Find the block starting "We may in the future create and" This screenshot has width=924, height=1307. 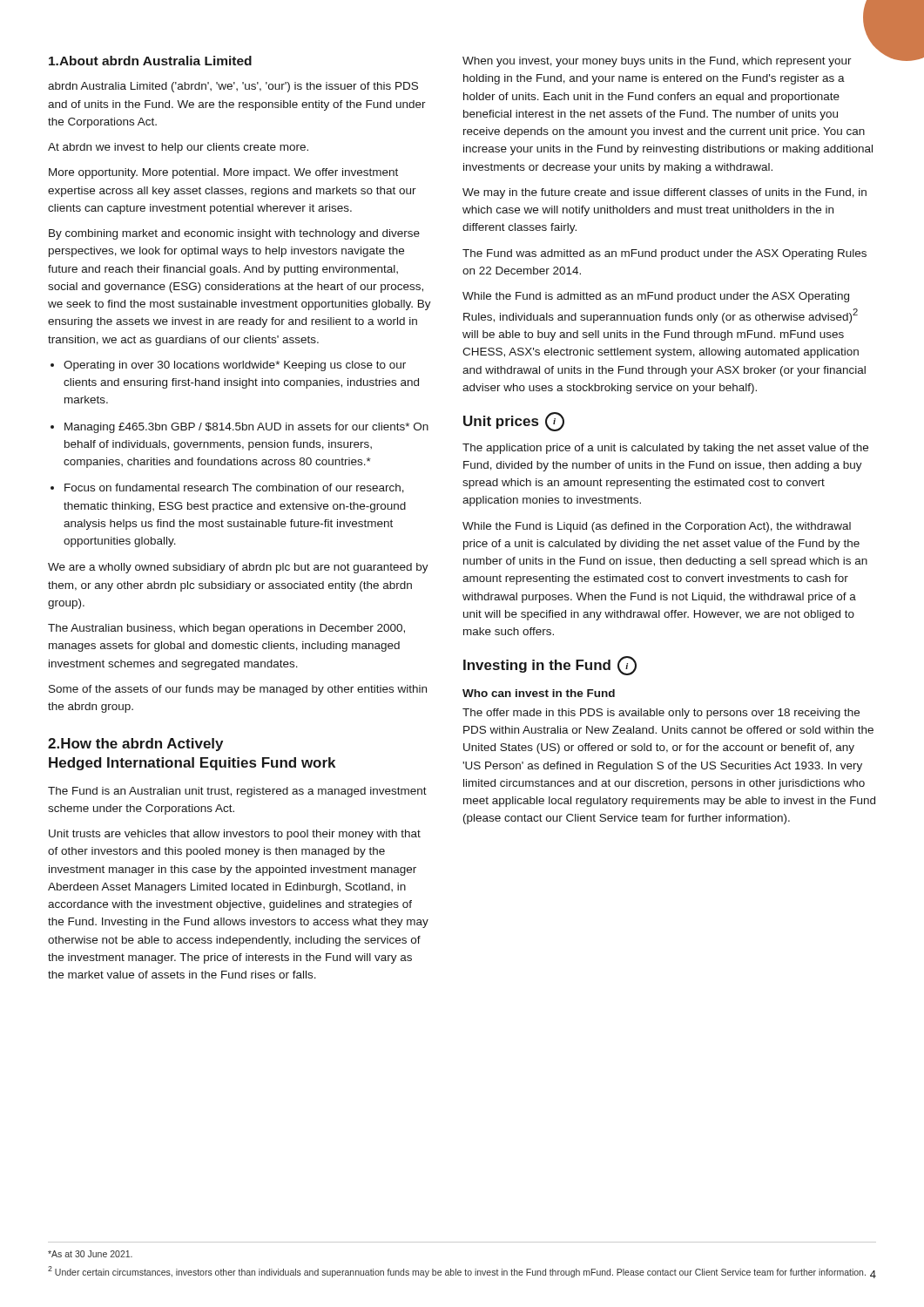click(x=669, y=210)
